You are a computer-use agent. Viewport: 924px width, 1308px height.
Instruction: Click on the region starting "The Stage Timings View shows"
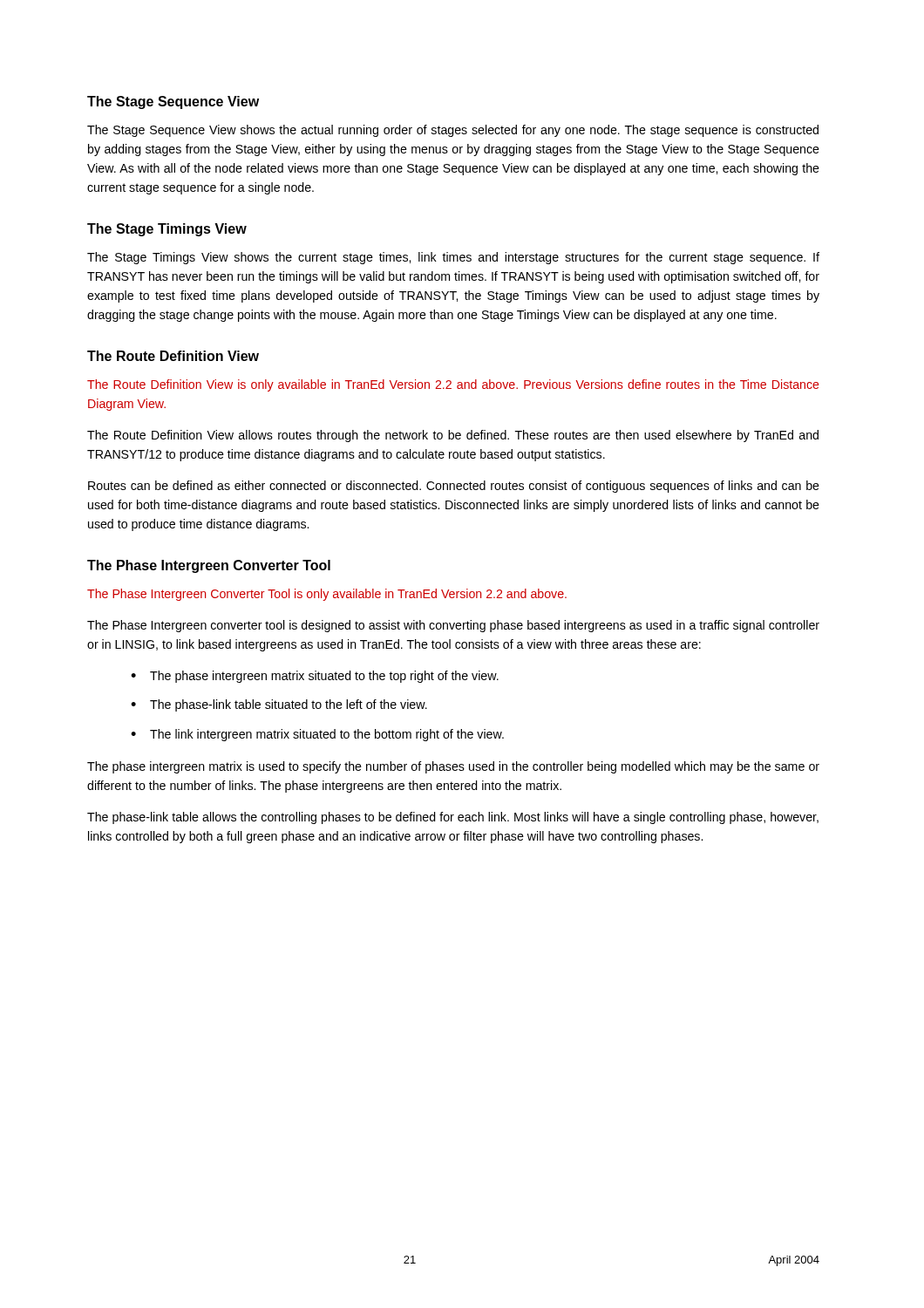point(453,286)
